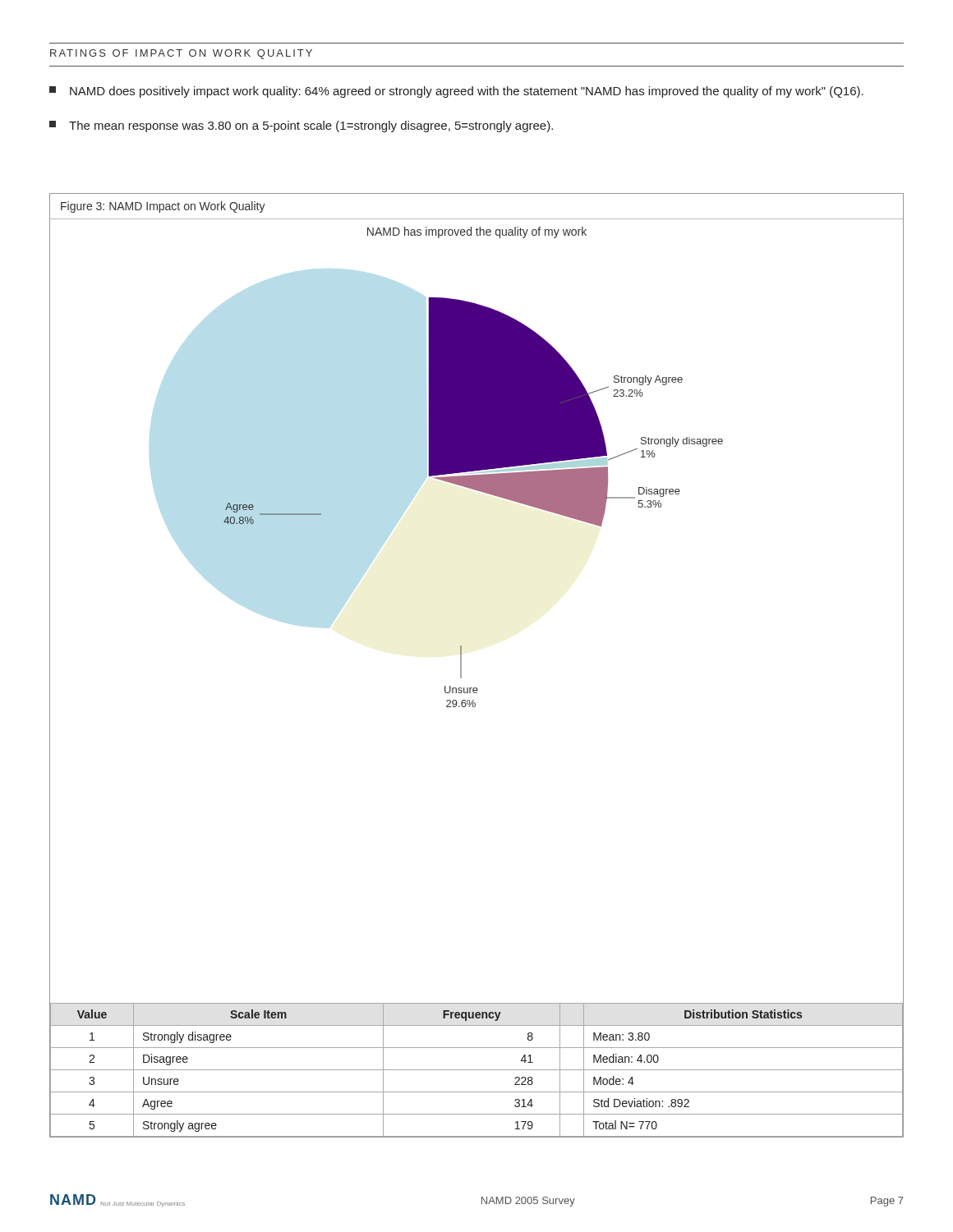
Task: Click on the passage starting "NAMD does positively impact work quality: 64%"
Action: (457, 91)
